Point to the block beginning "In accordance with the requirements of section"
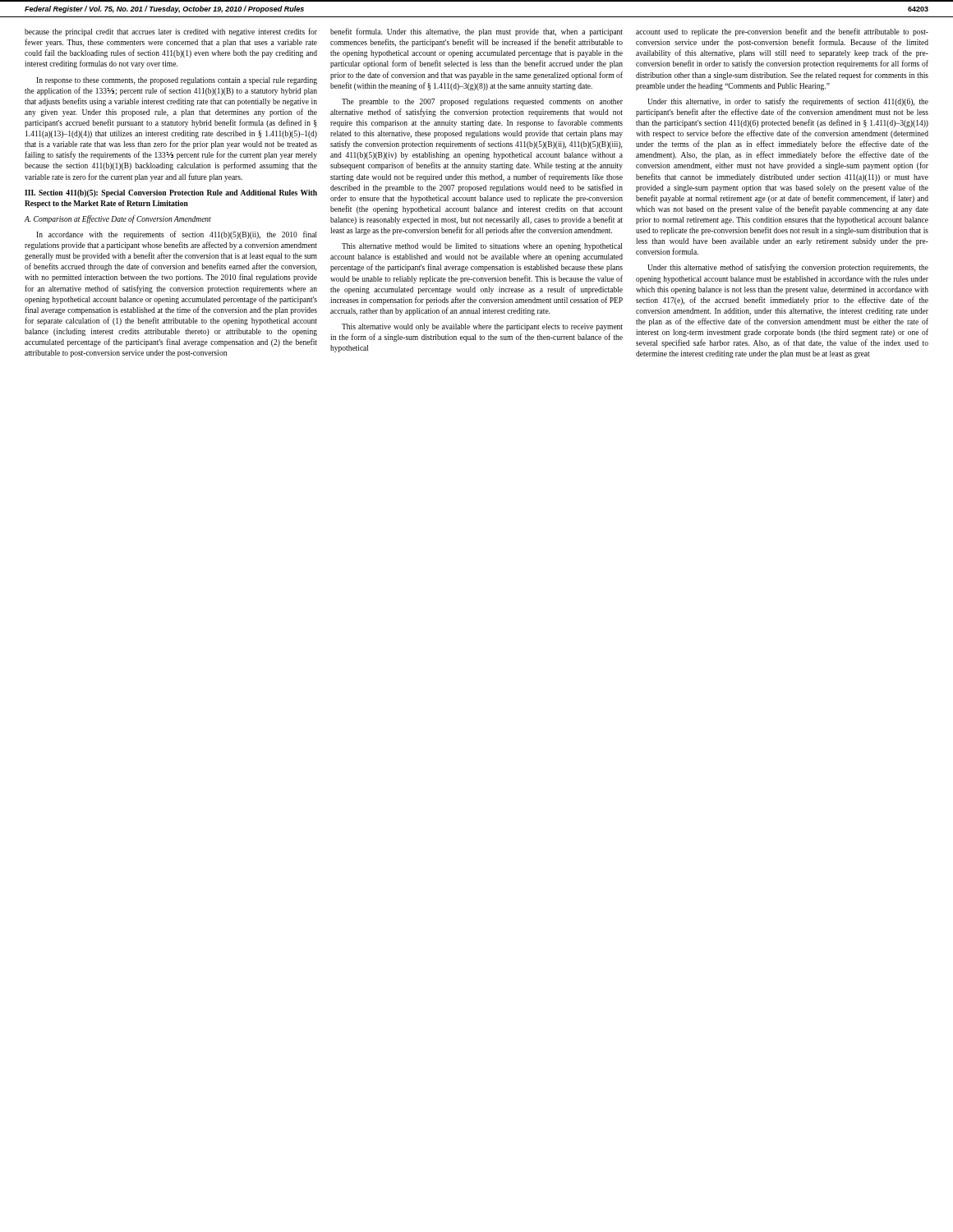The width and height of the screenshot is (953, 1232). [171, 295]
